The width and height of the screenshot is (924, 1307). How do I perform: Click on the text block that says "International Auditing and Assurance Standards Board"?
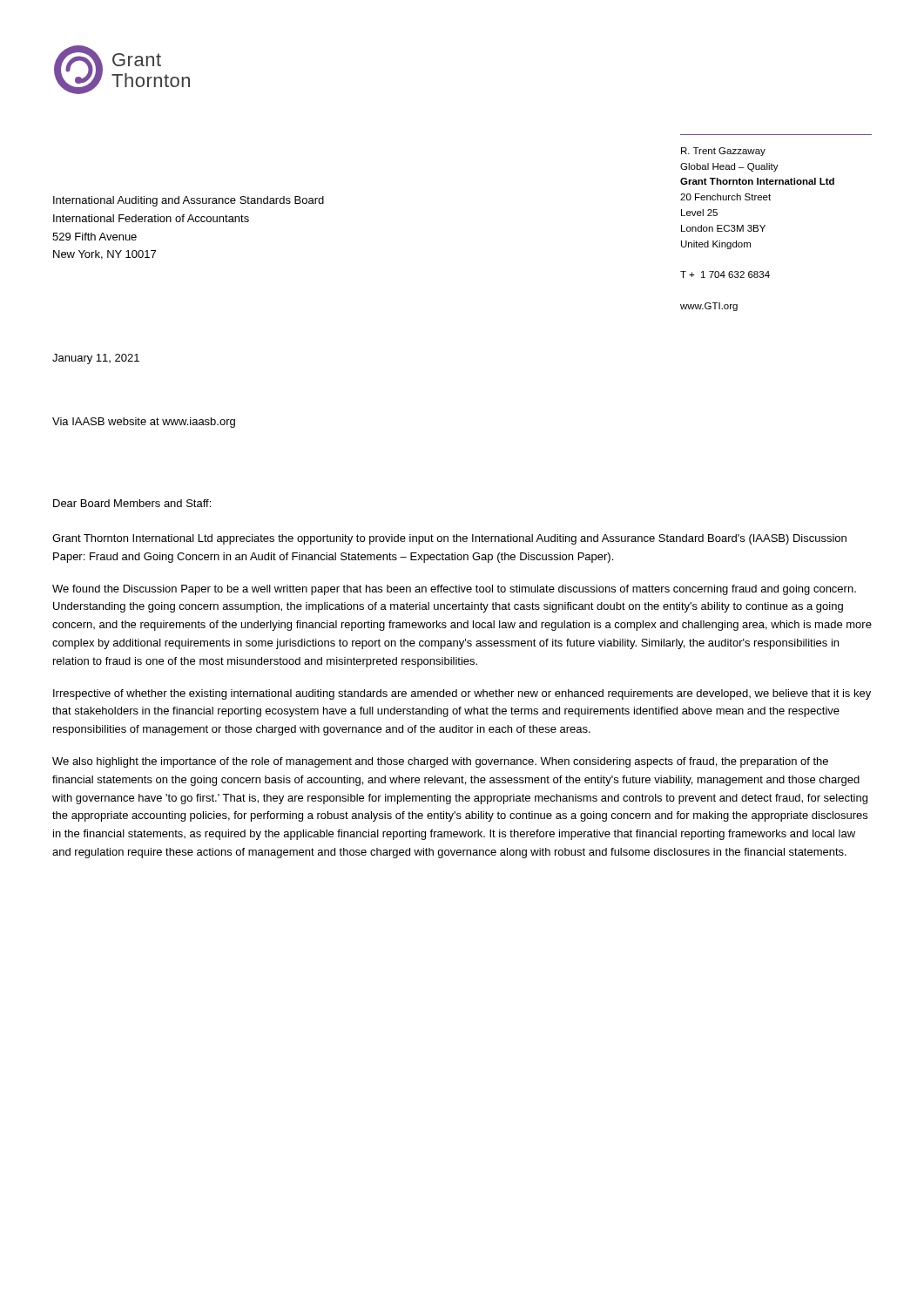188,227
